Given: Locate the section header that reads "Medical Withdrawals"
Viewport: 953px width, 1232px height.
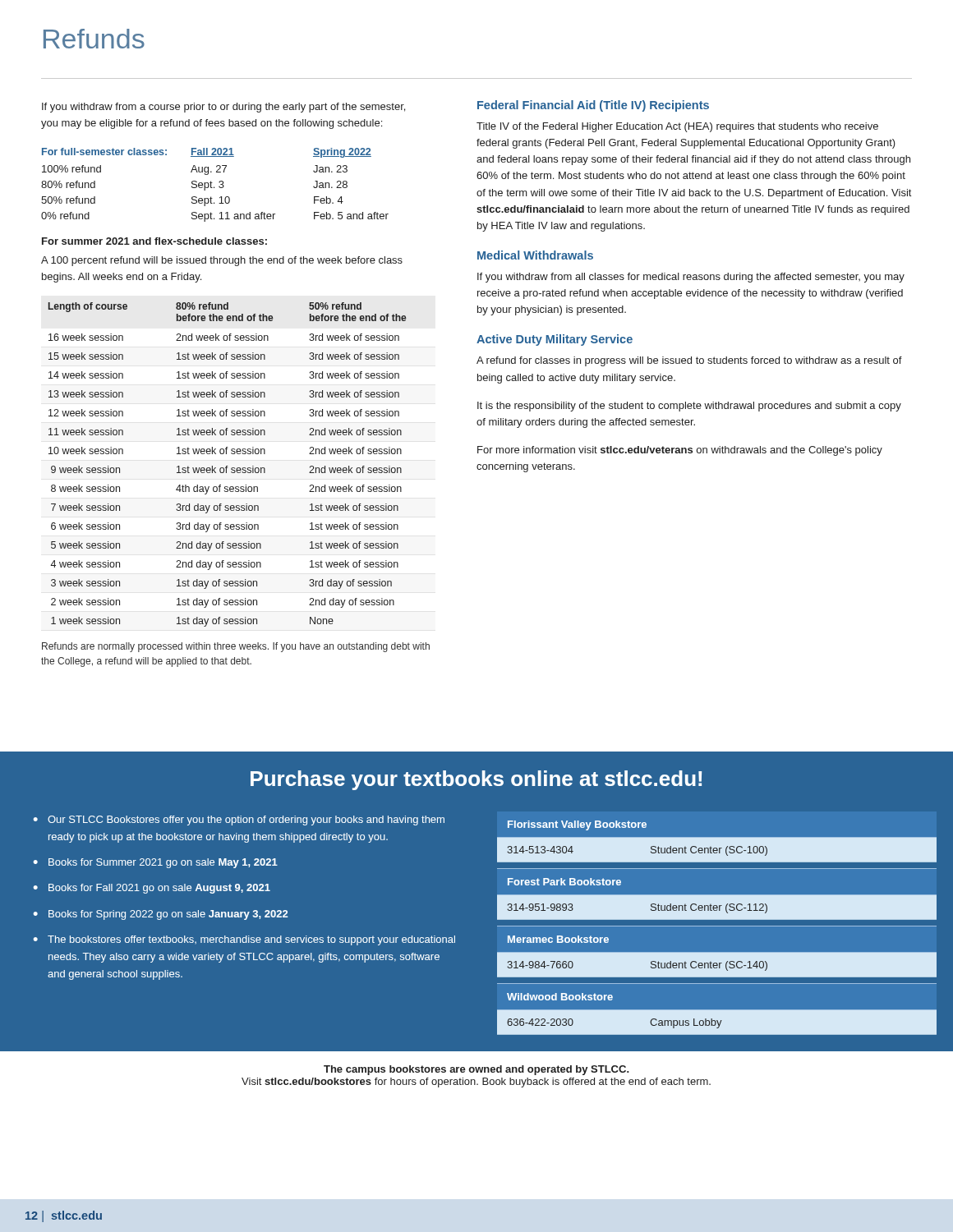Looking at the screenshot, I should point(535,255).
